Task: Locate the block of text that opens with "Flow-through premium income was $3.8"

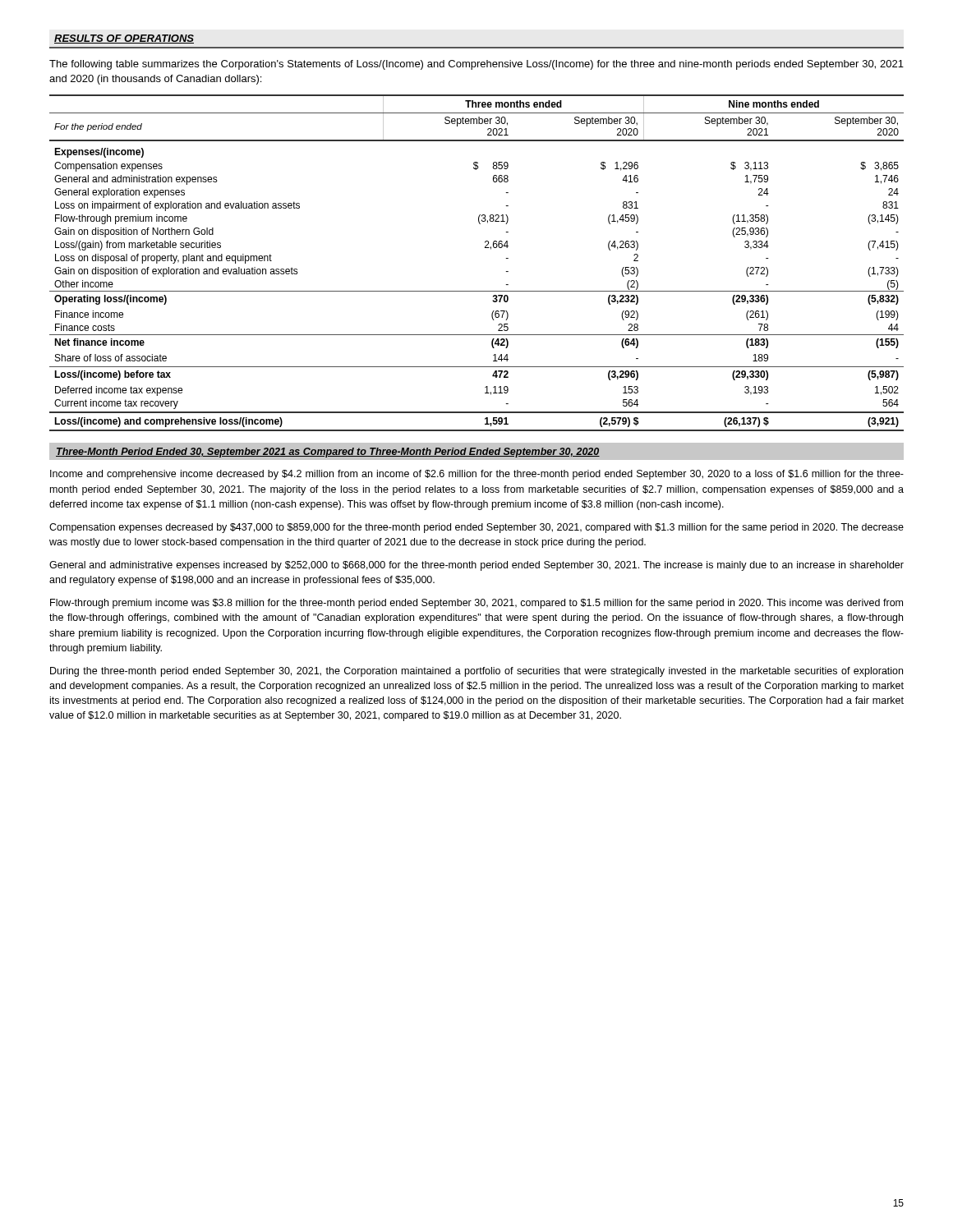Action: 476,625
